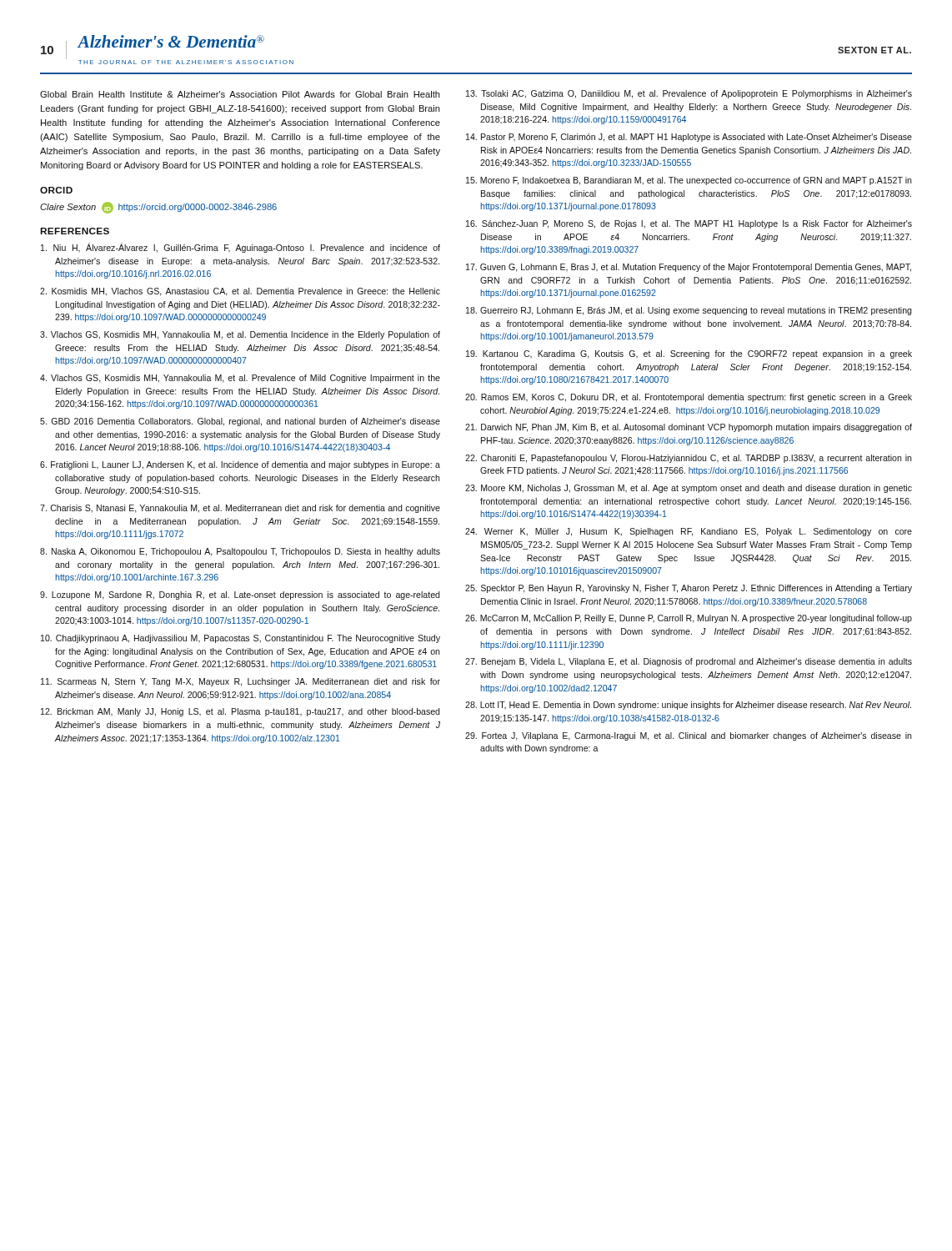Where is the passage that starts "22. Charoniti E,"?
The width and height of the screenshot is (952, 1251).
689,464
